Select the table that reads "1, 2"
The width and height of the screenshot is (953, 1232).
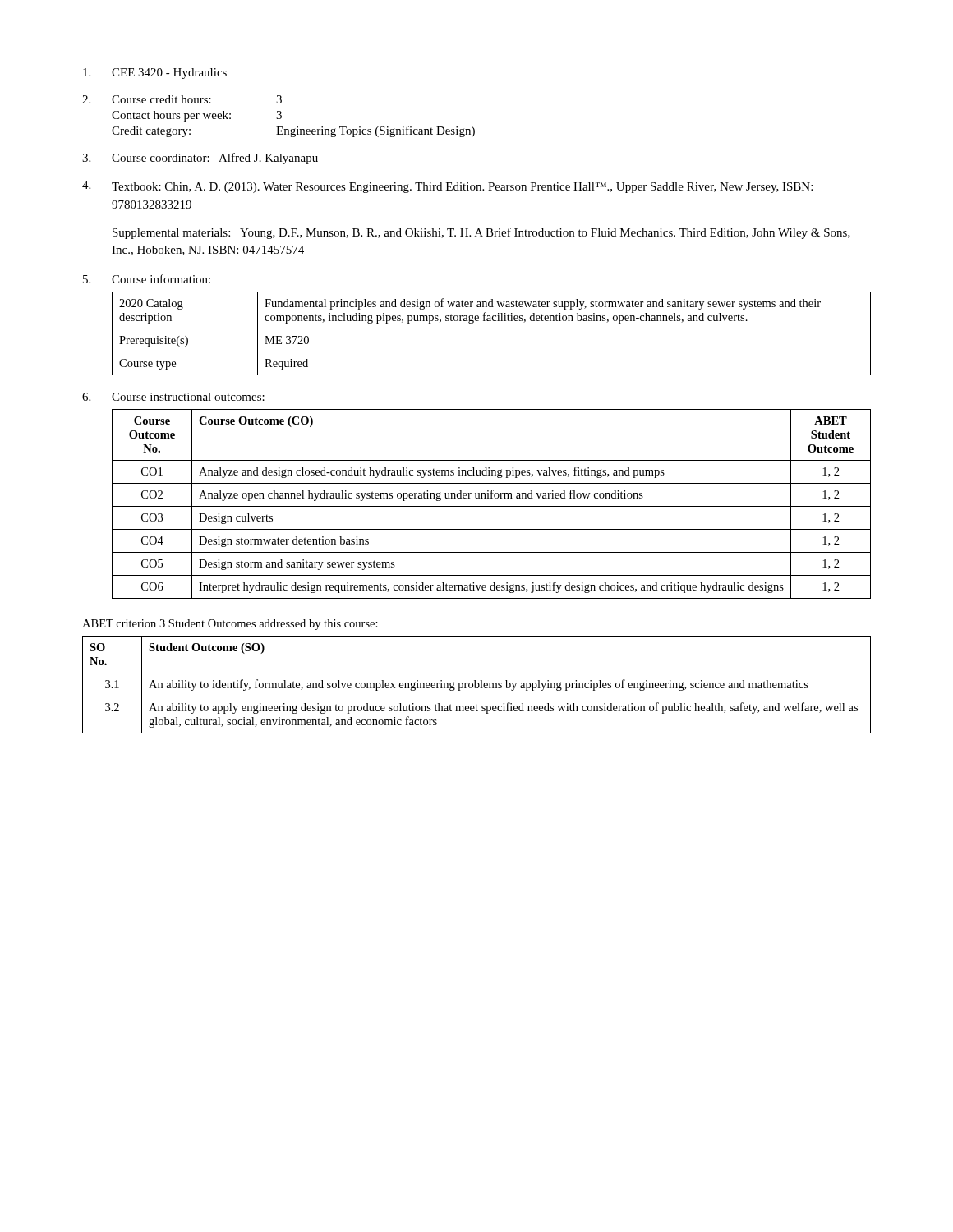click(491, 504)
